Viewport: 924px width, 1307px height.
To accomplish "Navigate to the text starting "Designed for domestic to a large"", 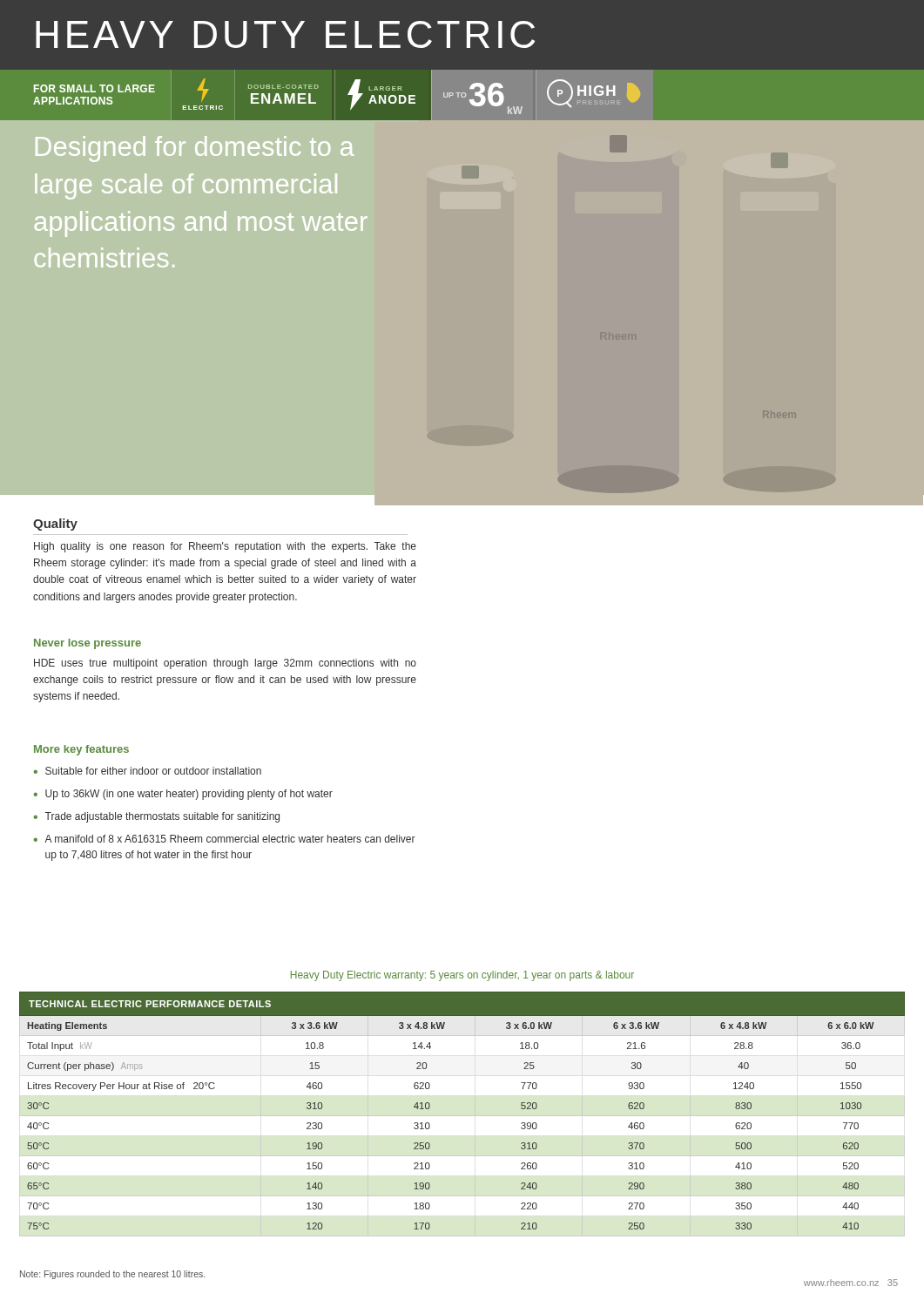I will [x=200, y=203].
